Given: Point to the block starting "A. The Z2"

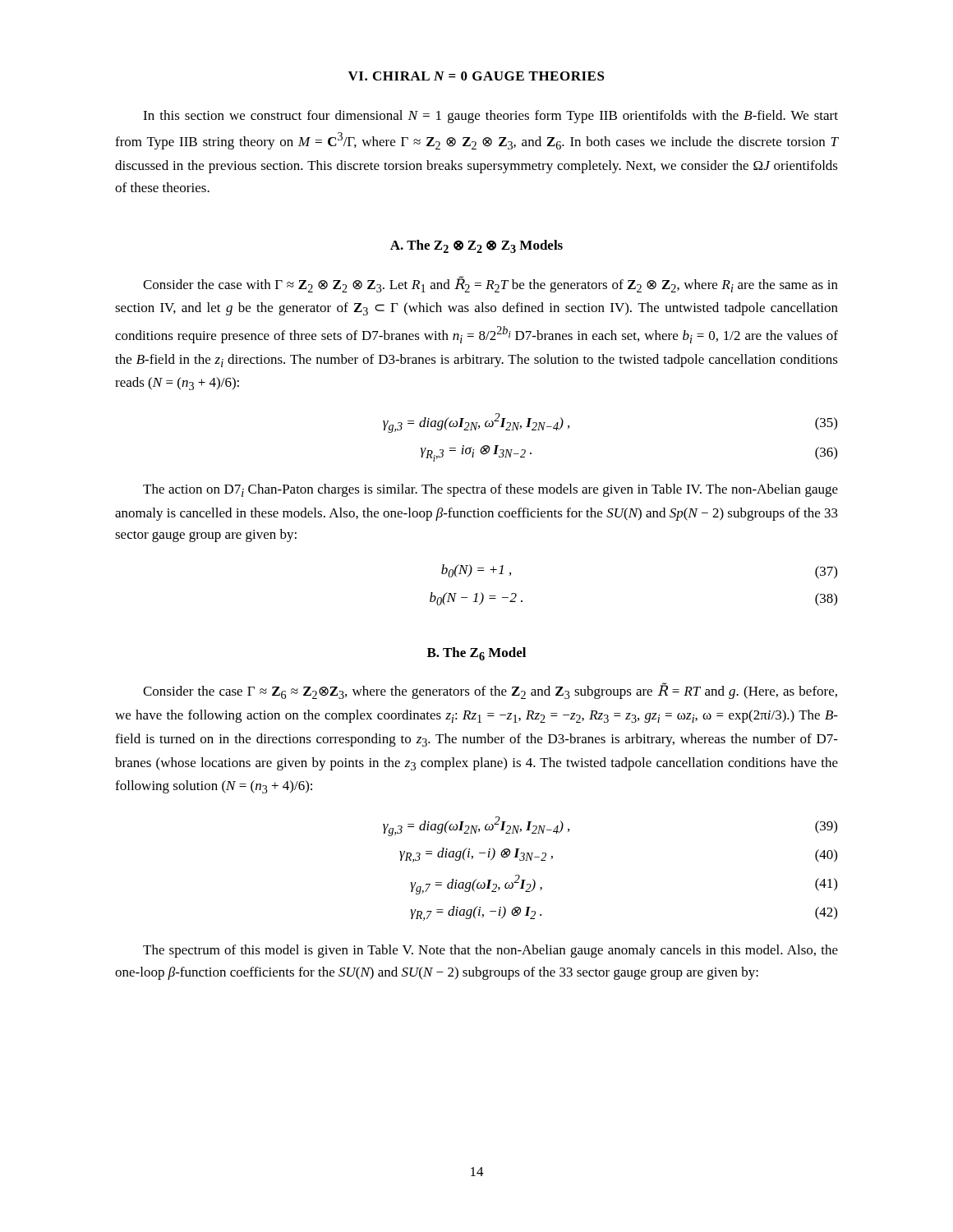Looking at the screenshot, I should click(476, 247).
